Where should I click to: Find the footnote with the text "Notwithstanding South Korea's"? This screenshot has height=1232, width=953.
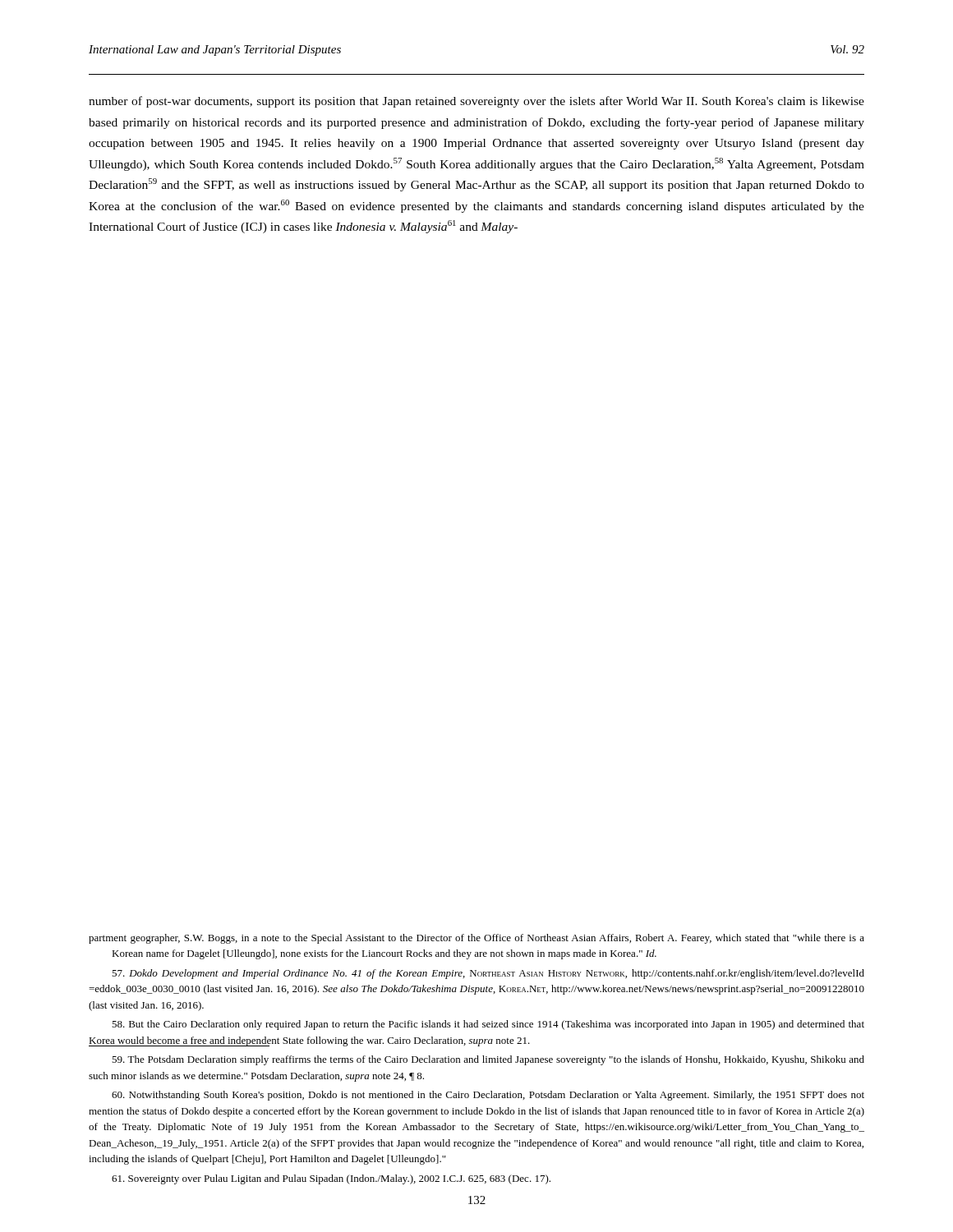pos(476,1126)
